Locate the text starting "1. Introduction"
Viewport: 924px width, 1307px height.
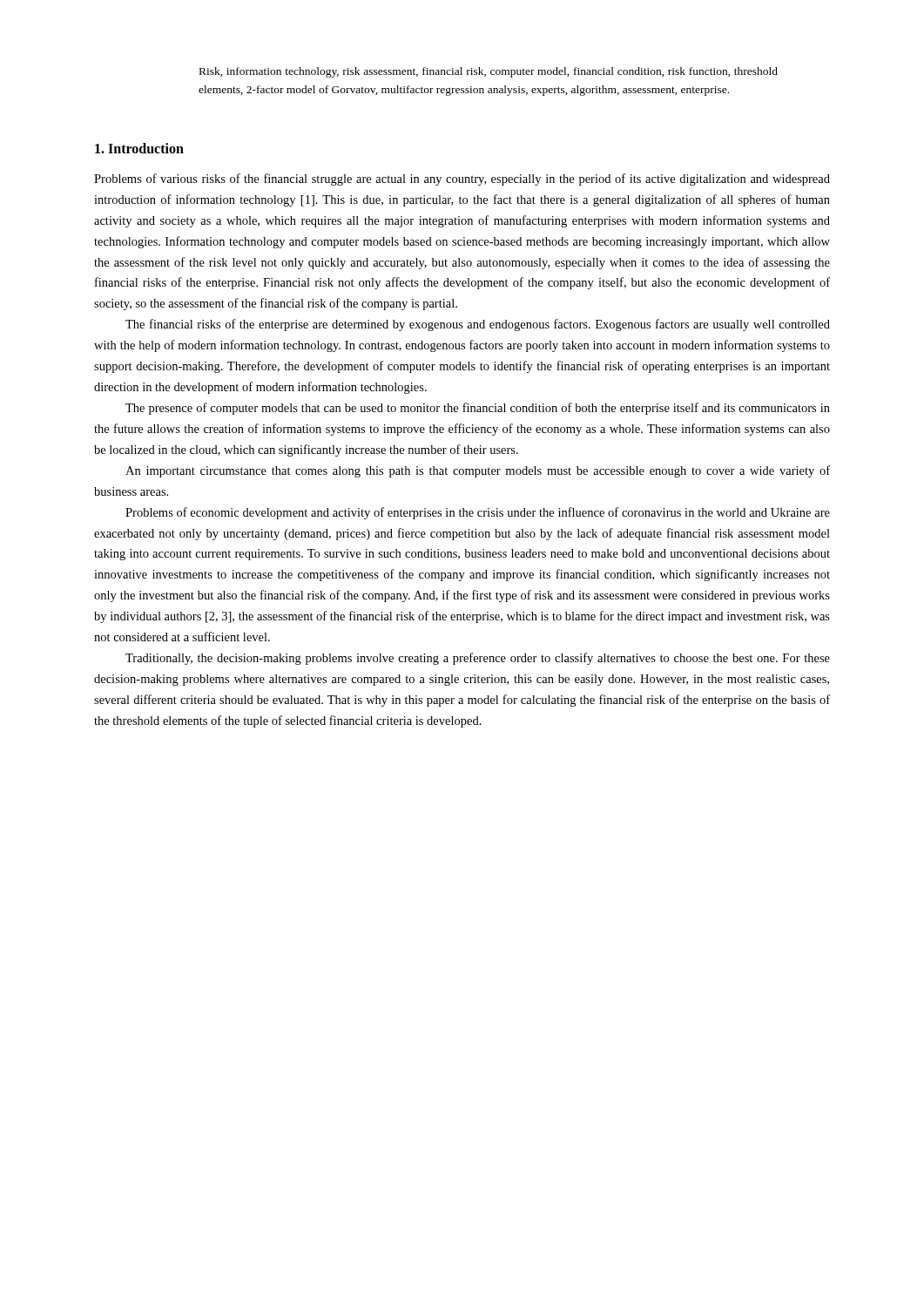[139, 148]
